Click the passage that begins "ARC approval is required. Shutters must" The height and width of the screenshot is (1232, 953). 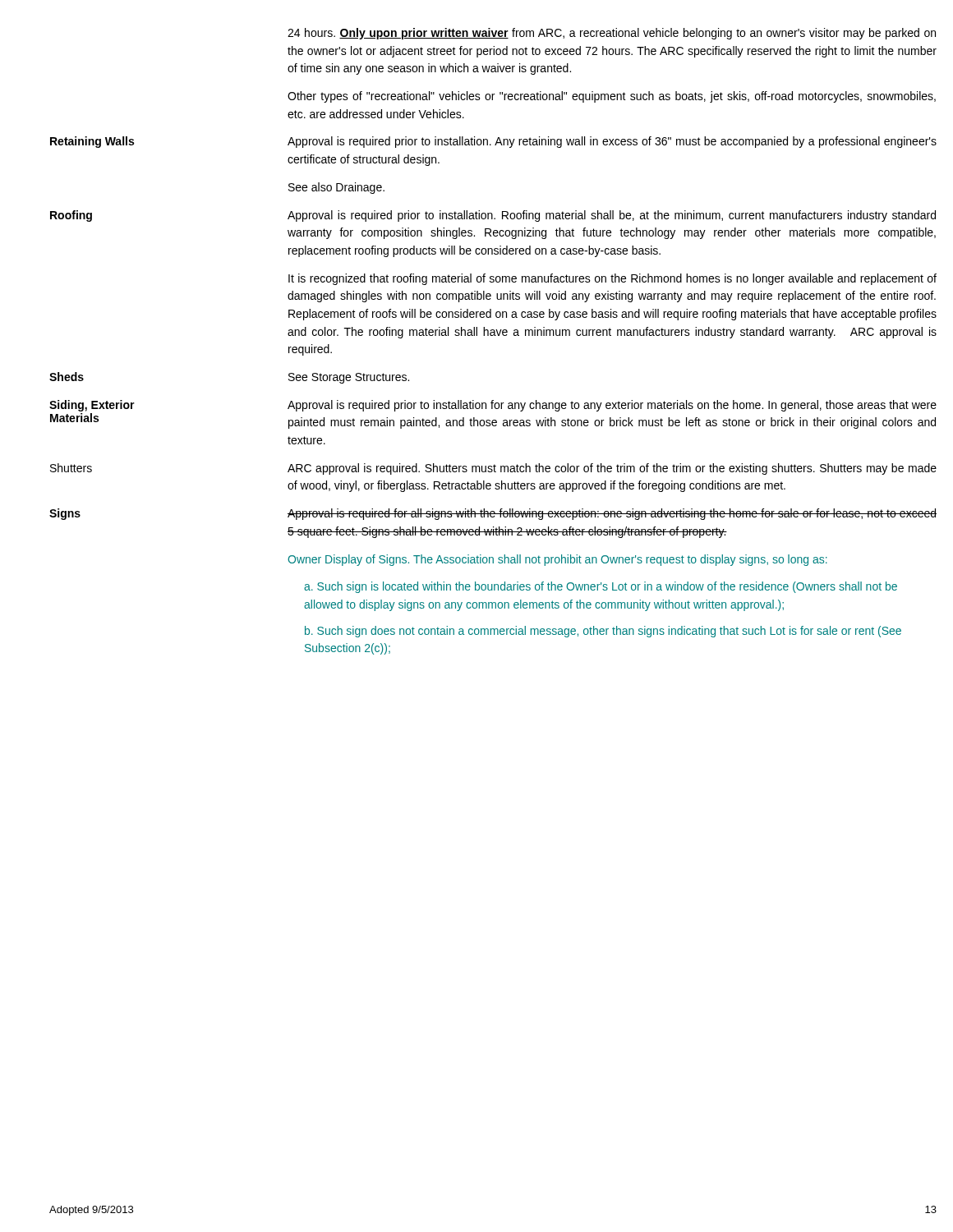pyautogui.click(x=612, y=477)
